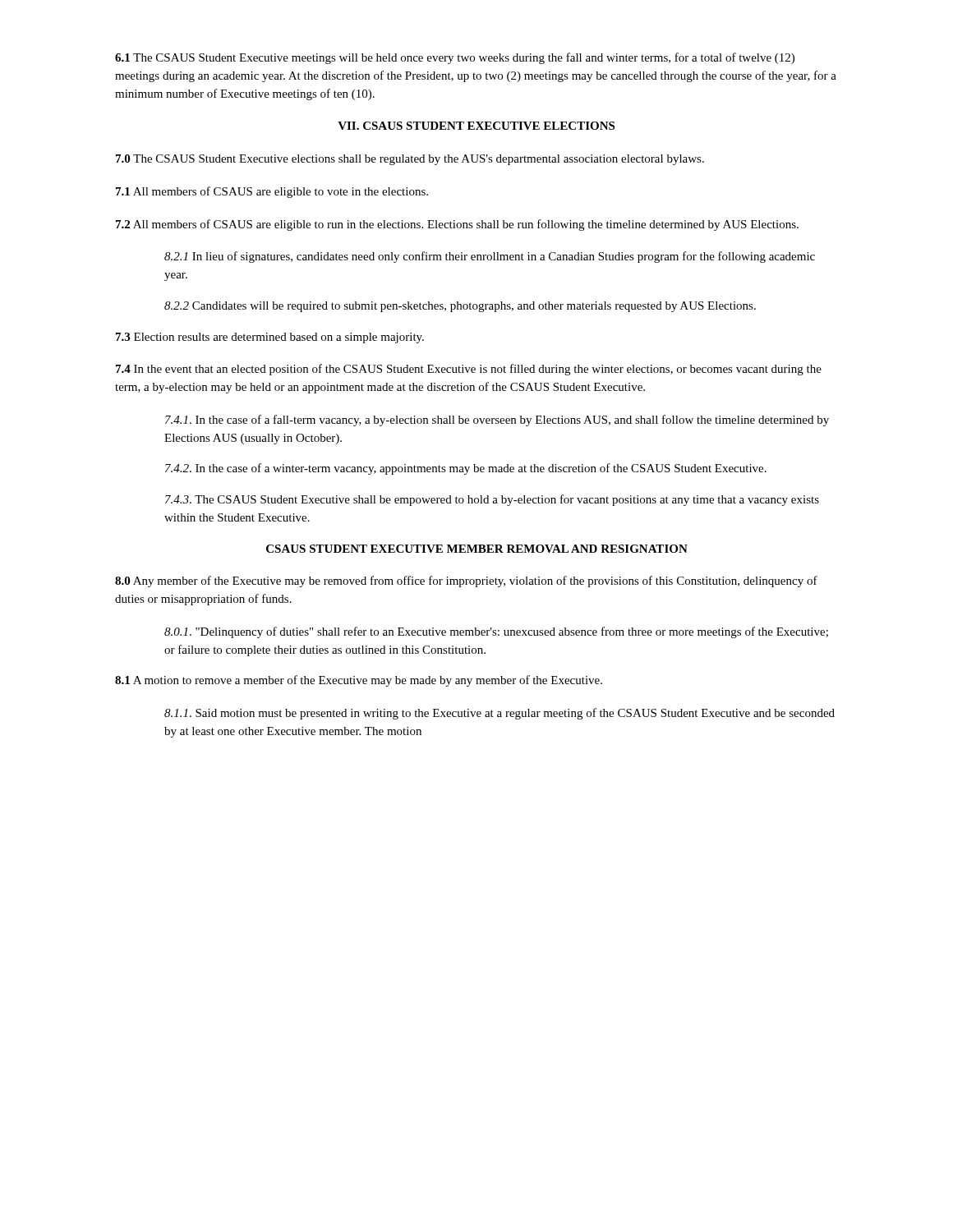Point to the block beginning "1 All members of"
Viewport: 953px width, 1232px height.
272,191
